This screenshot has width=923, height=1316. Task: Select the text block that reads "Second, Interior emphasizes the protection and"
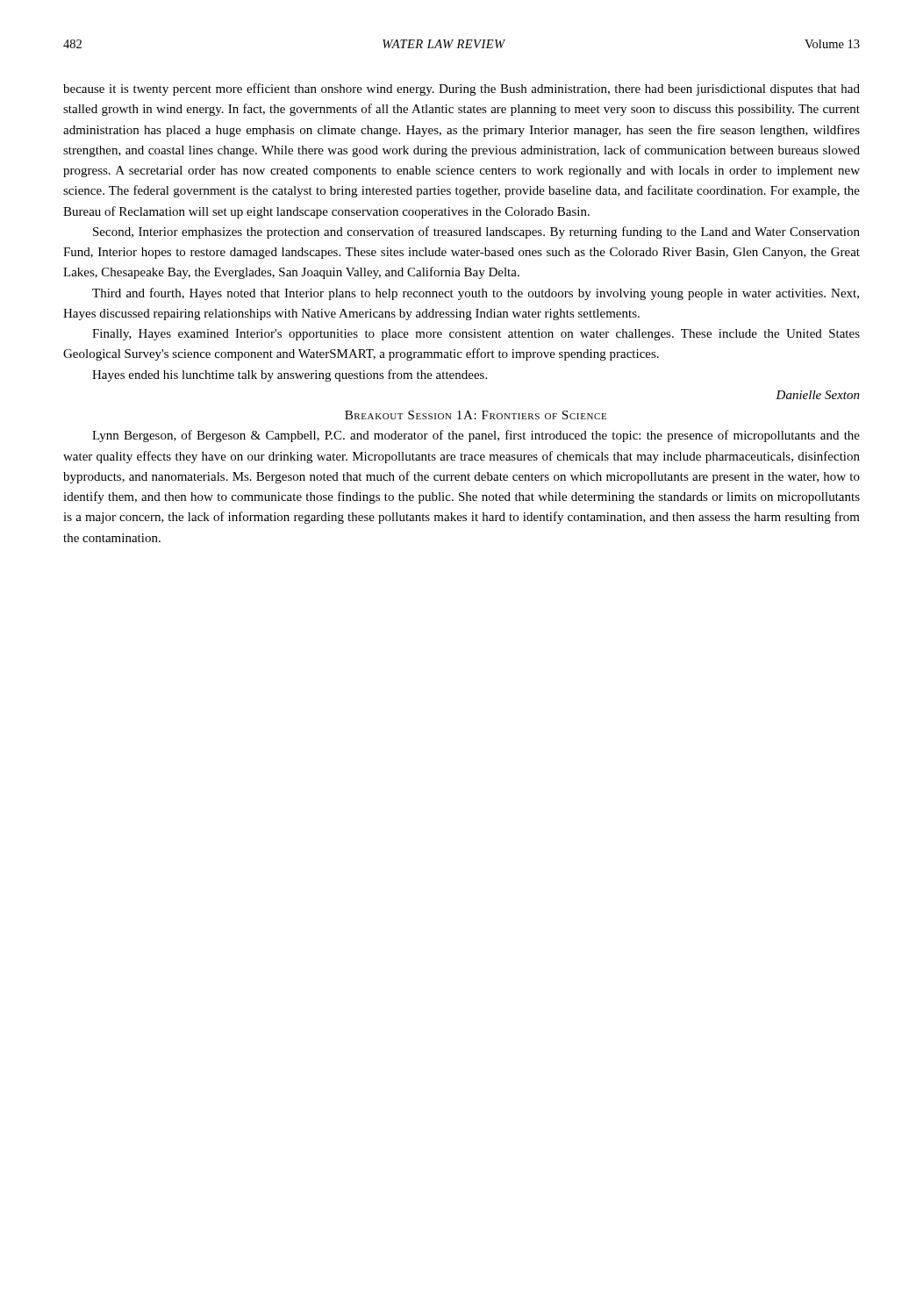point(462,252)
